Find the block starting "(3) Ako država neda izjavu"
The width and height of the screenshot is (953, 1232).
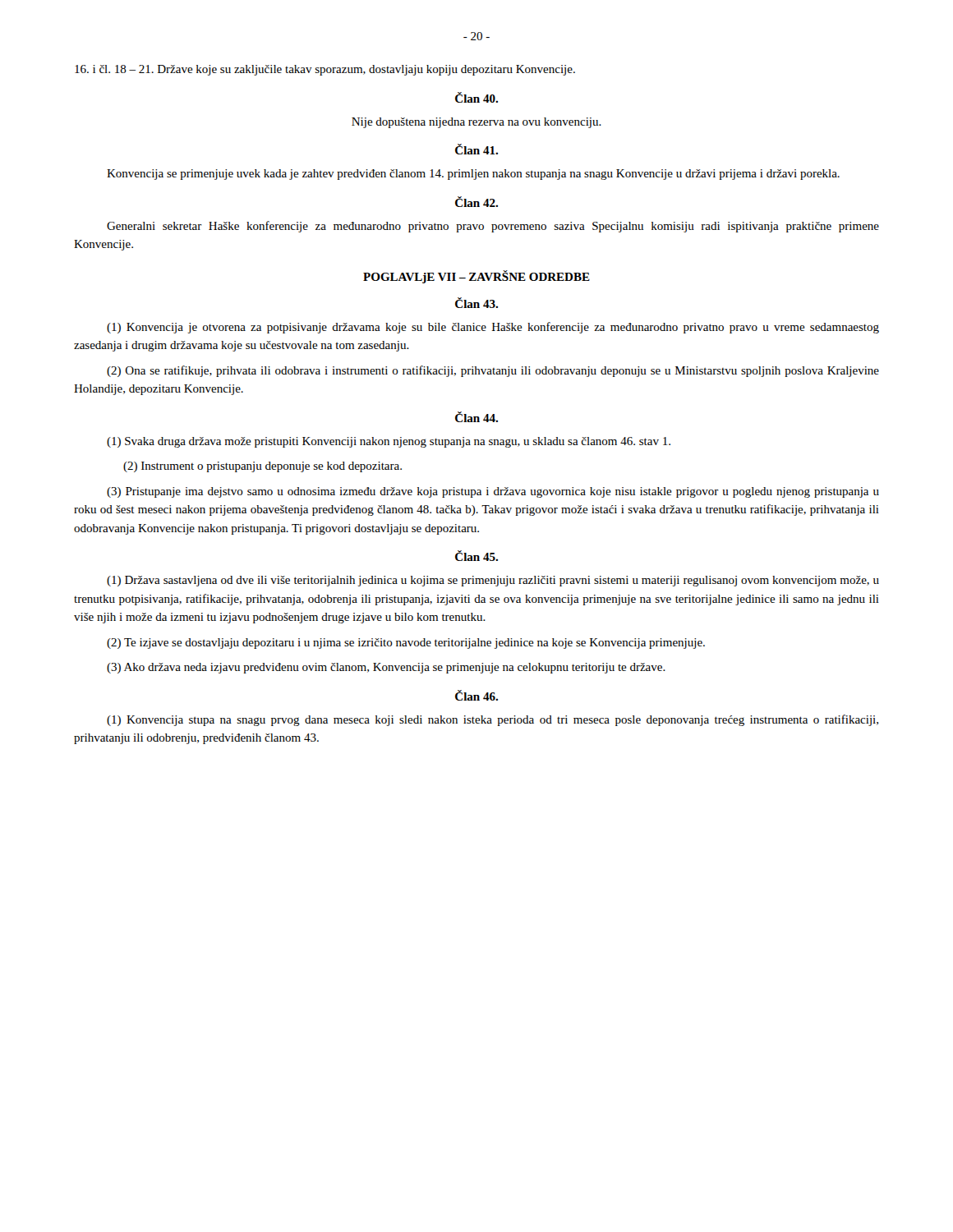[386, 667]
